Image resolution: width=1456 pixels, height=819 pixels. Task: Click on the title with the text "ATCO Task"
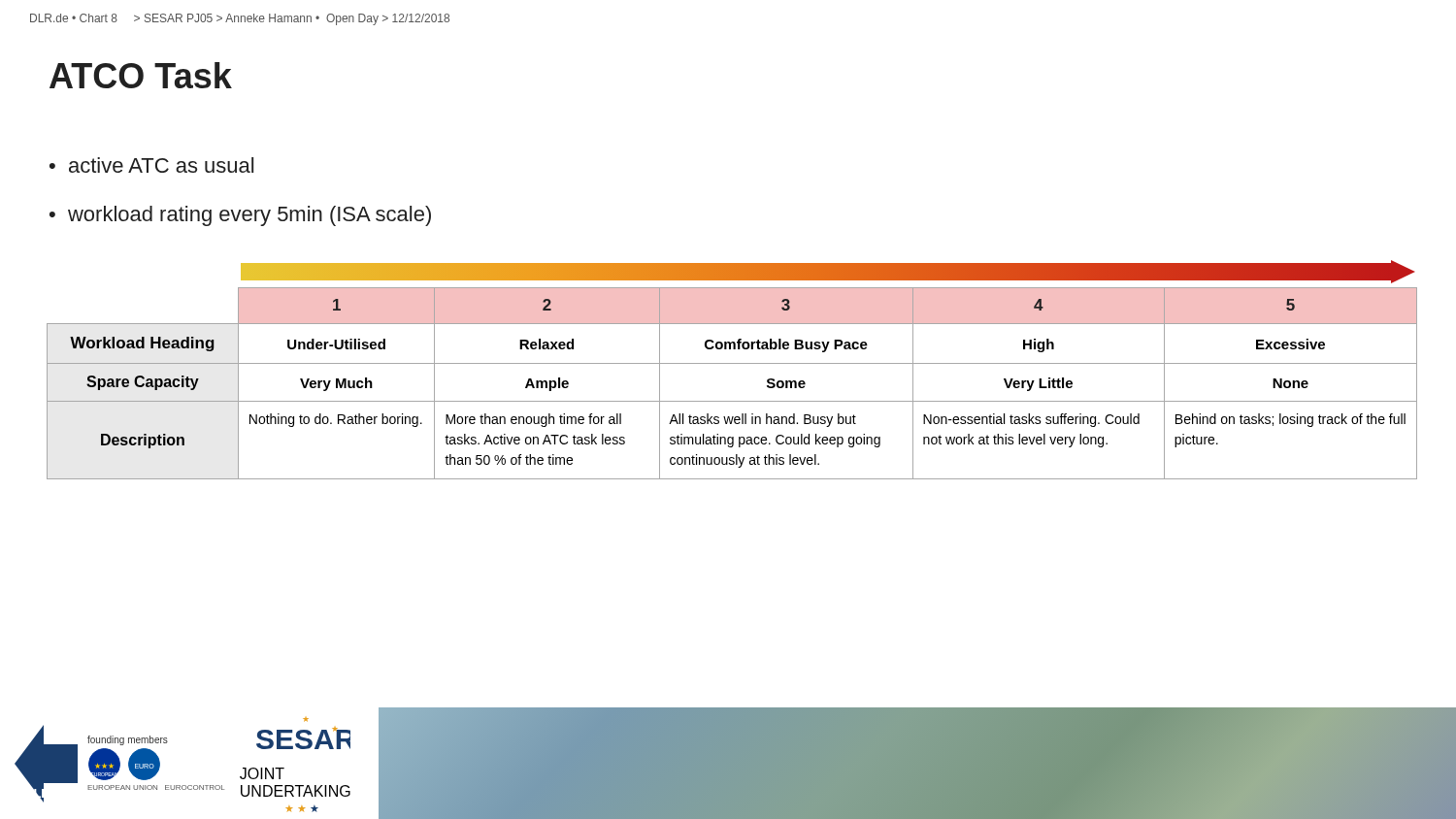pos(140,76)
